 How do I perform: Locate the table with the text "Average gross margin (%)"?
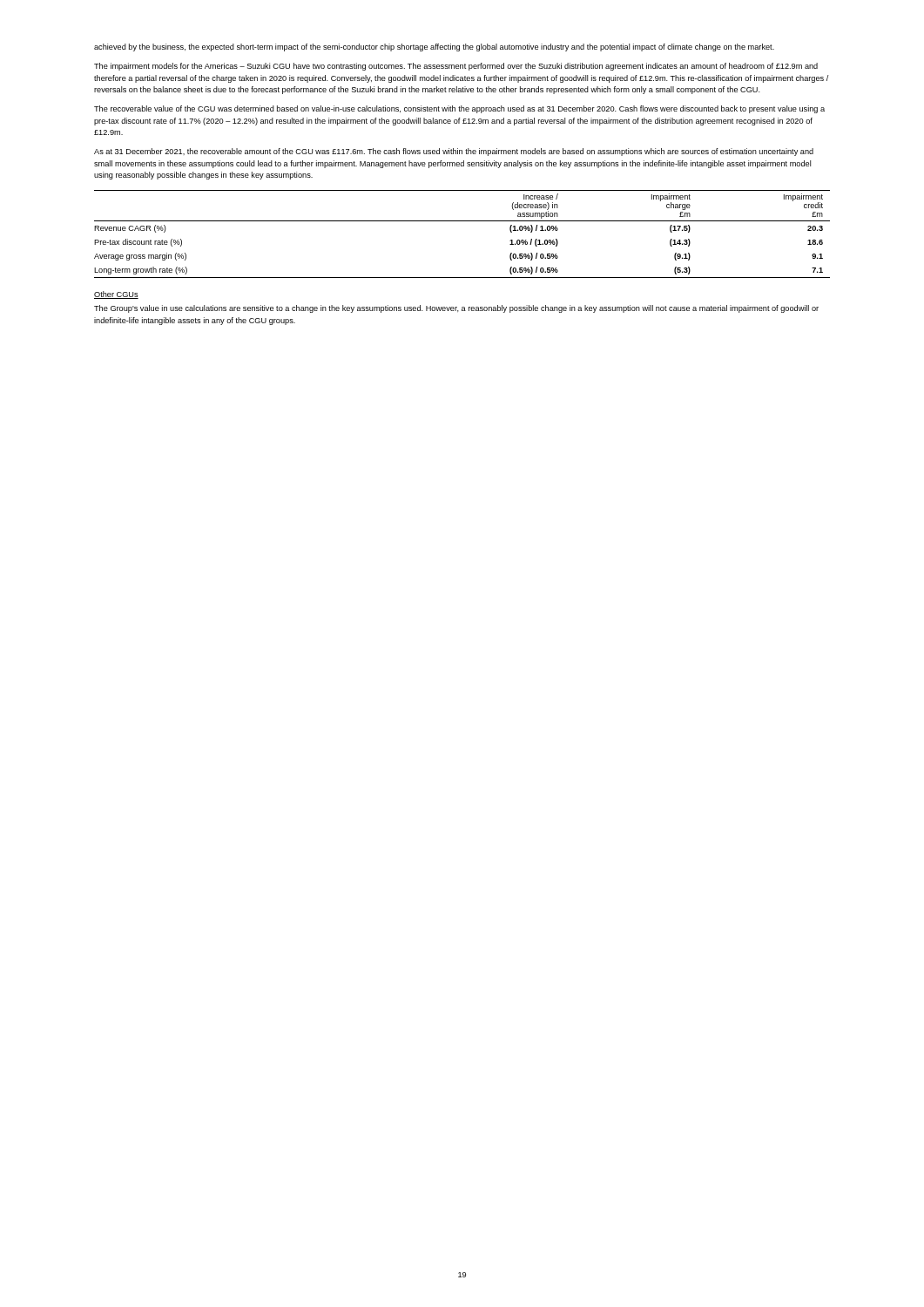coord(462,234)
